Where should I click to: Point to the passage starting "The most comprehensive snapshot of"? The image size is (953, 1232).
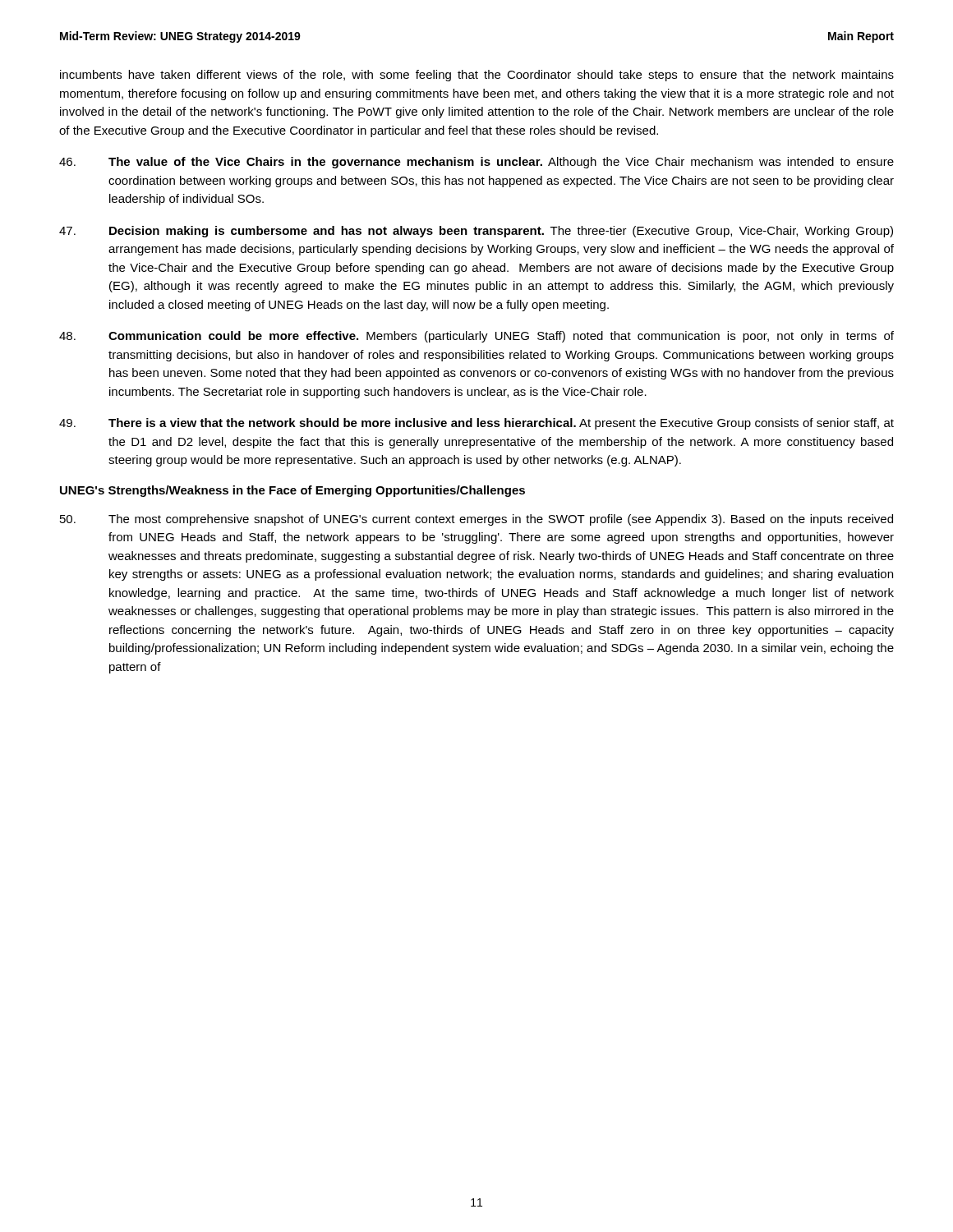coord(476,593)
